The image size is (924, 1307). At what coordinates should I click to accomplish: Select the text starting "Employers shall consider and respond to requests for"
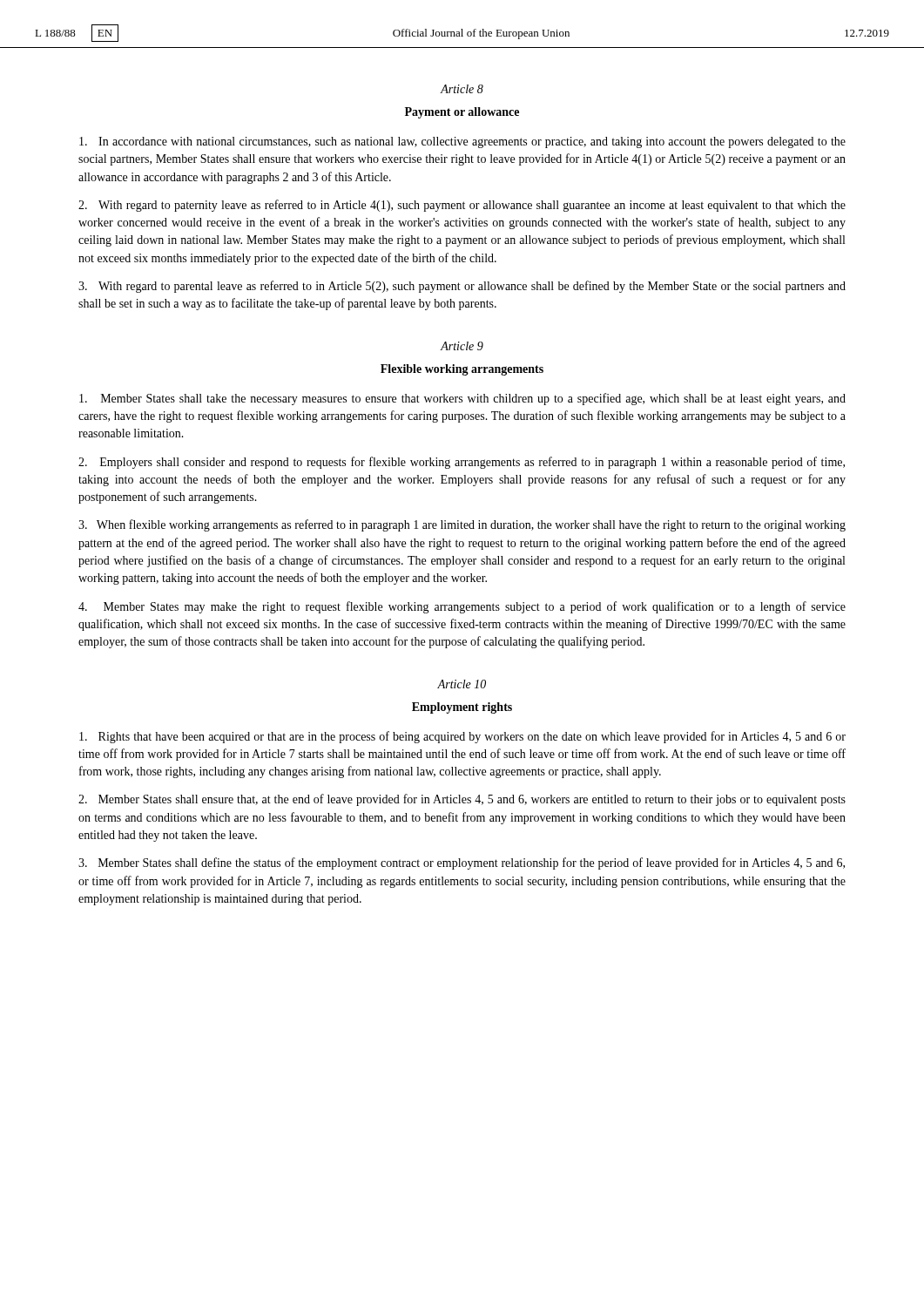coord(462,480)
